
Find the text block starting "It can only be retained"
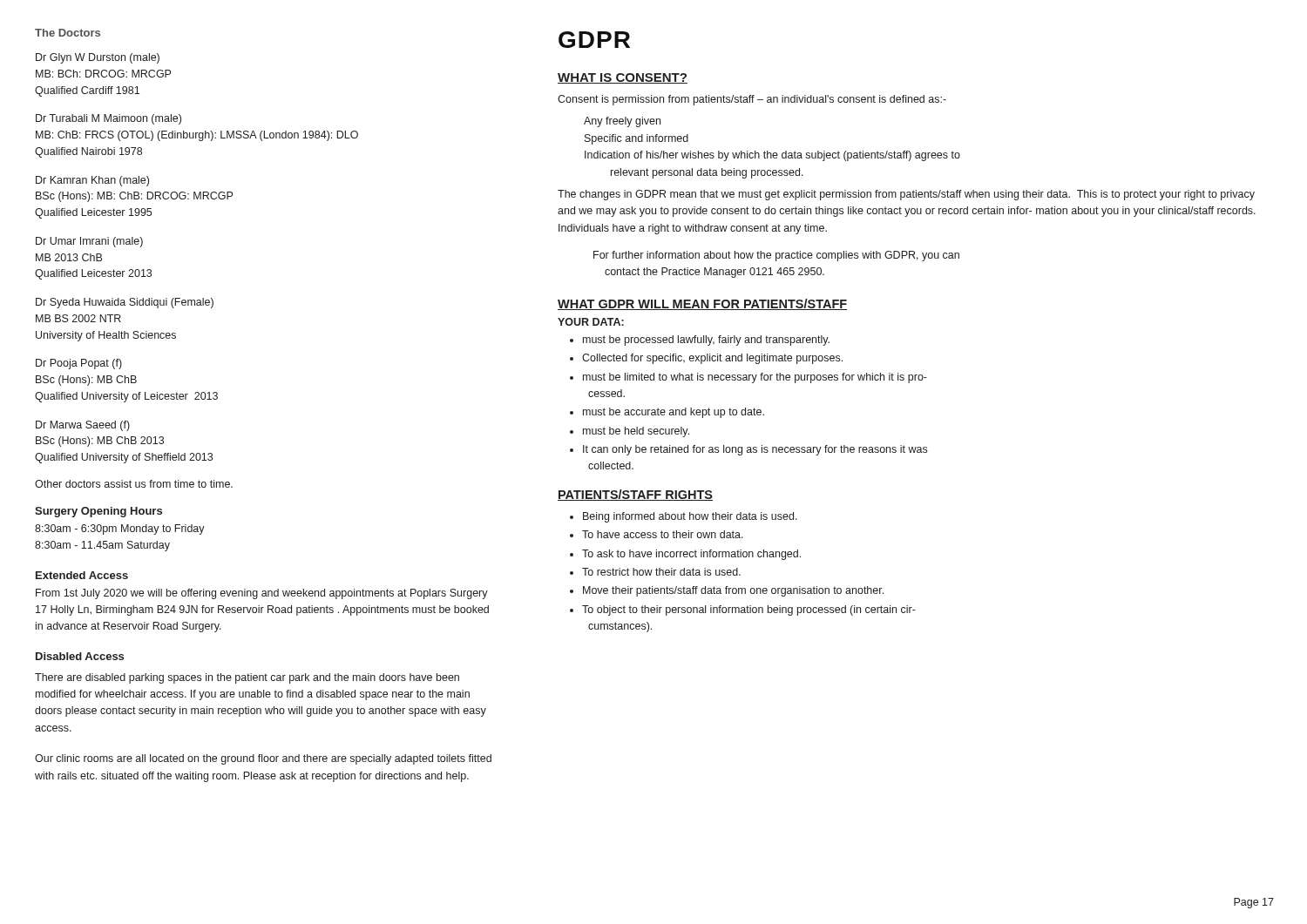pos(755,458)
